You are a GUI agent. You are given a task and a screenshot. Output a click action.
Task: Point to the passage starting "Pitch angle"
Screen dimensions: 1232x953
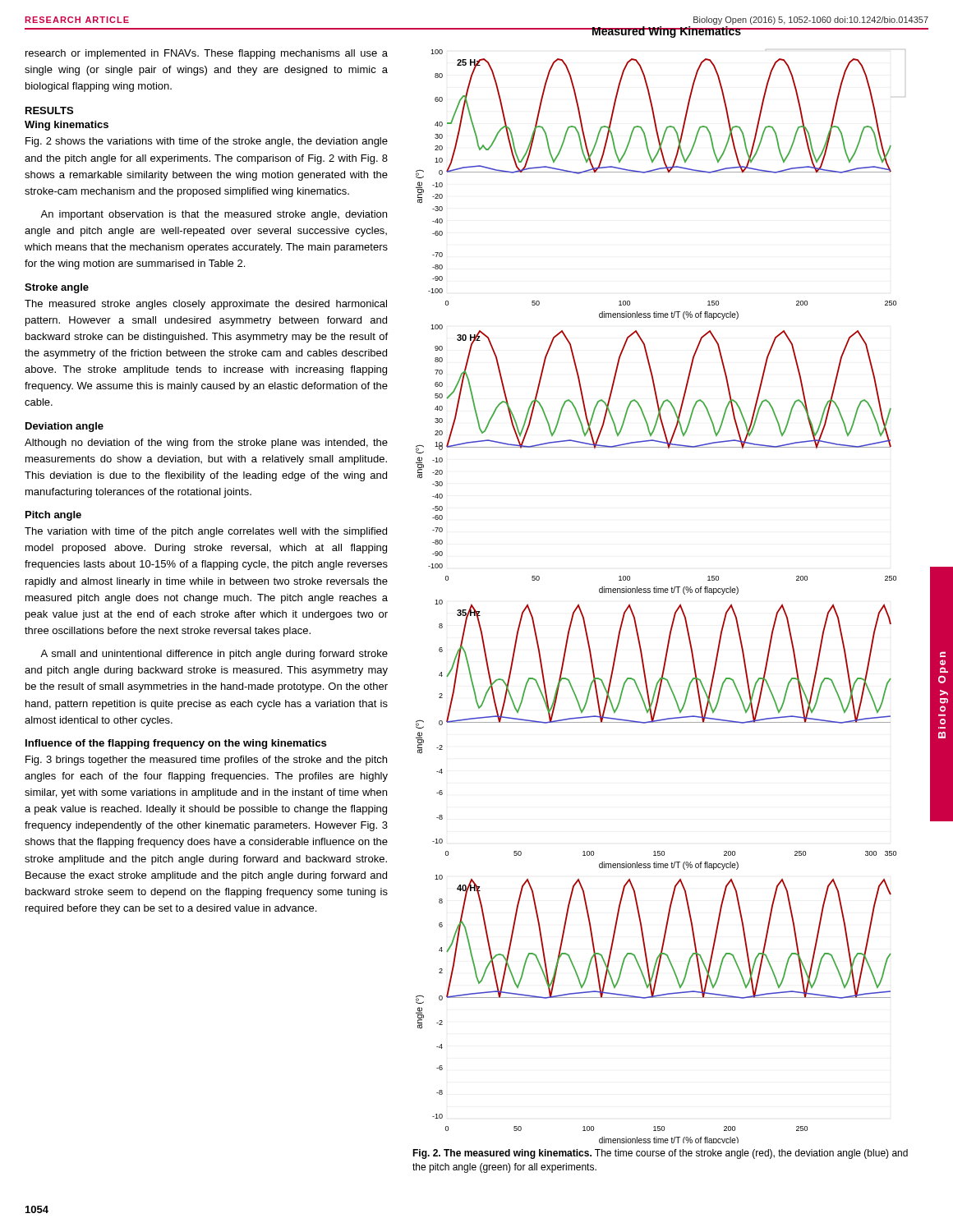53,516
